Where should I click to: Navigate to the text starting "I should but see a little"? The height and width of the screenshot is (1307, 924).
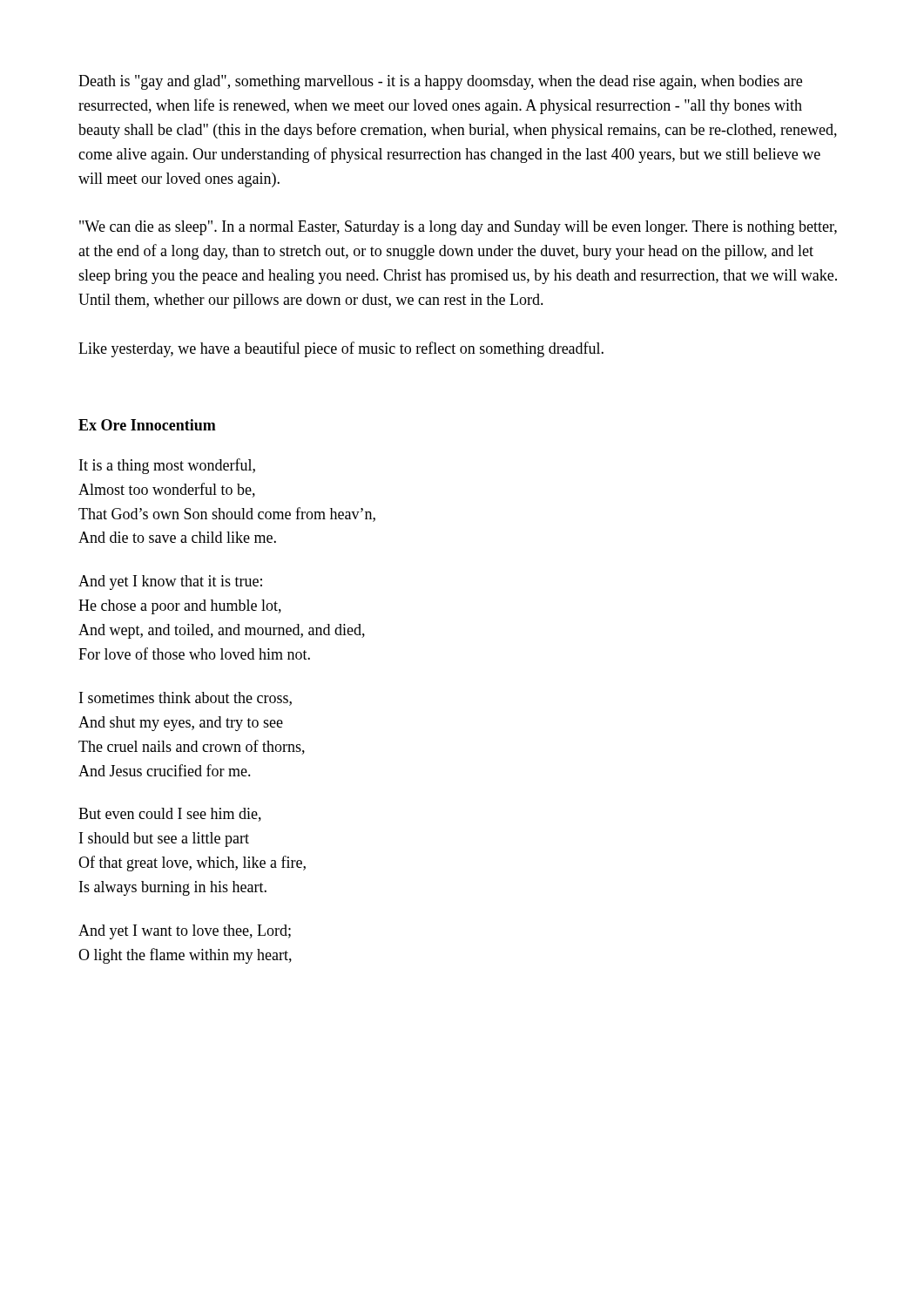coord(164,839)
